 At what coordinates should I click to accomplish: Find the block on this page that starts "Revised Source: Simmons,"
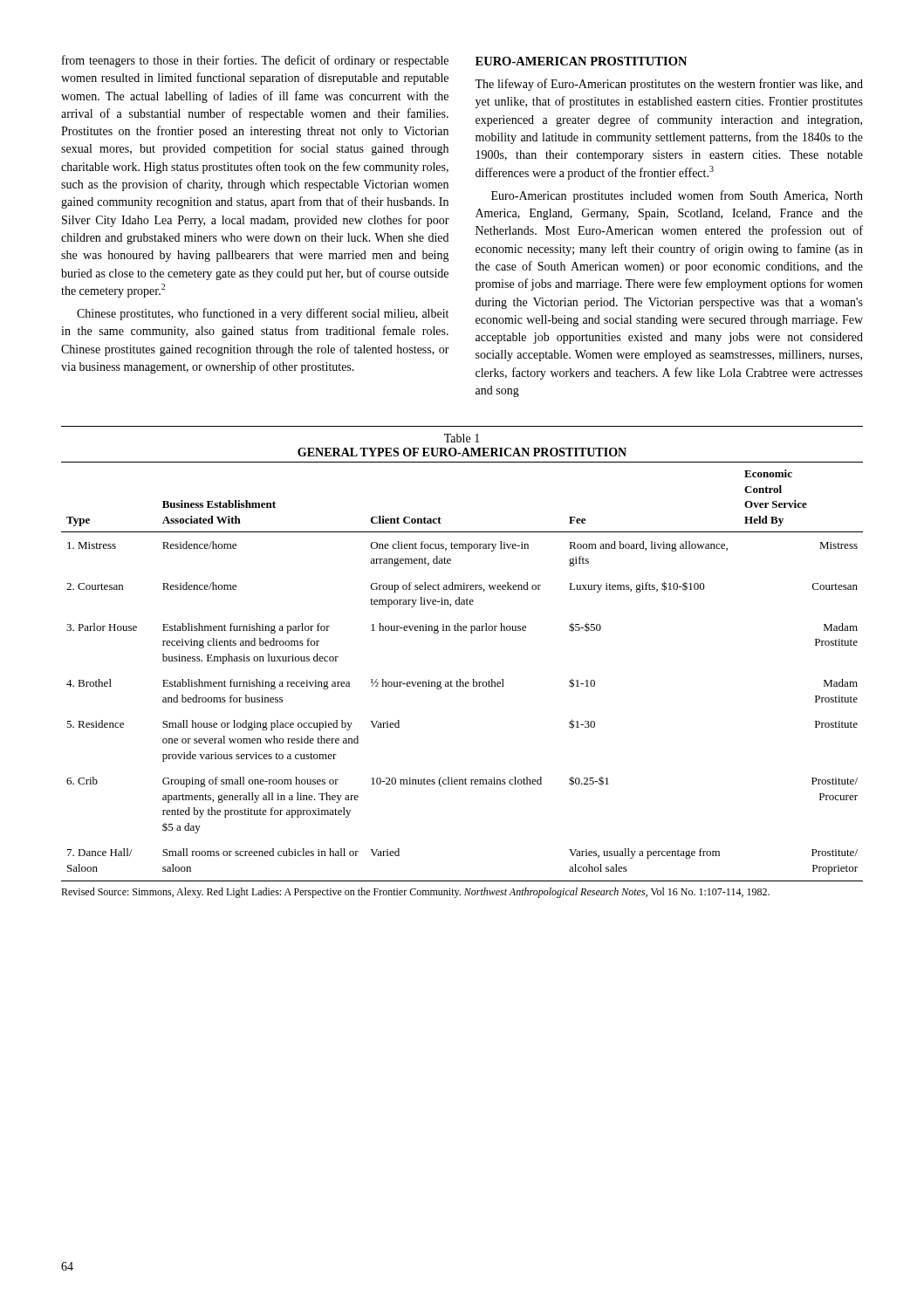click(x=416, y=892)
